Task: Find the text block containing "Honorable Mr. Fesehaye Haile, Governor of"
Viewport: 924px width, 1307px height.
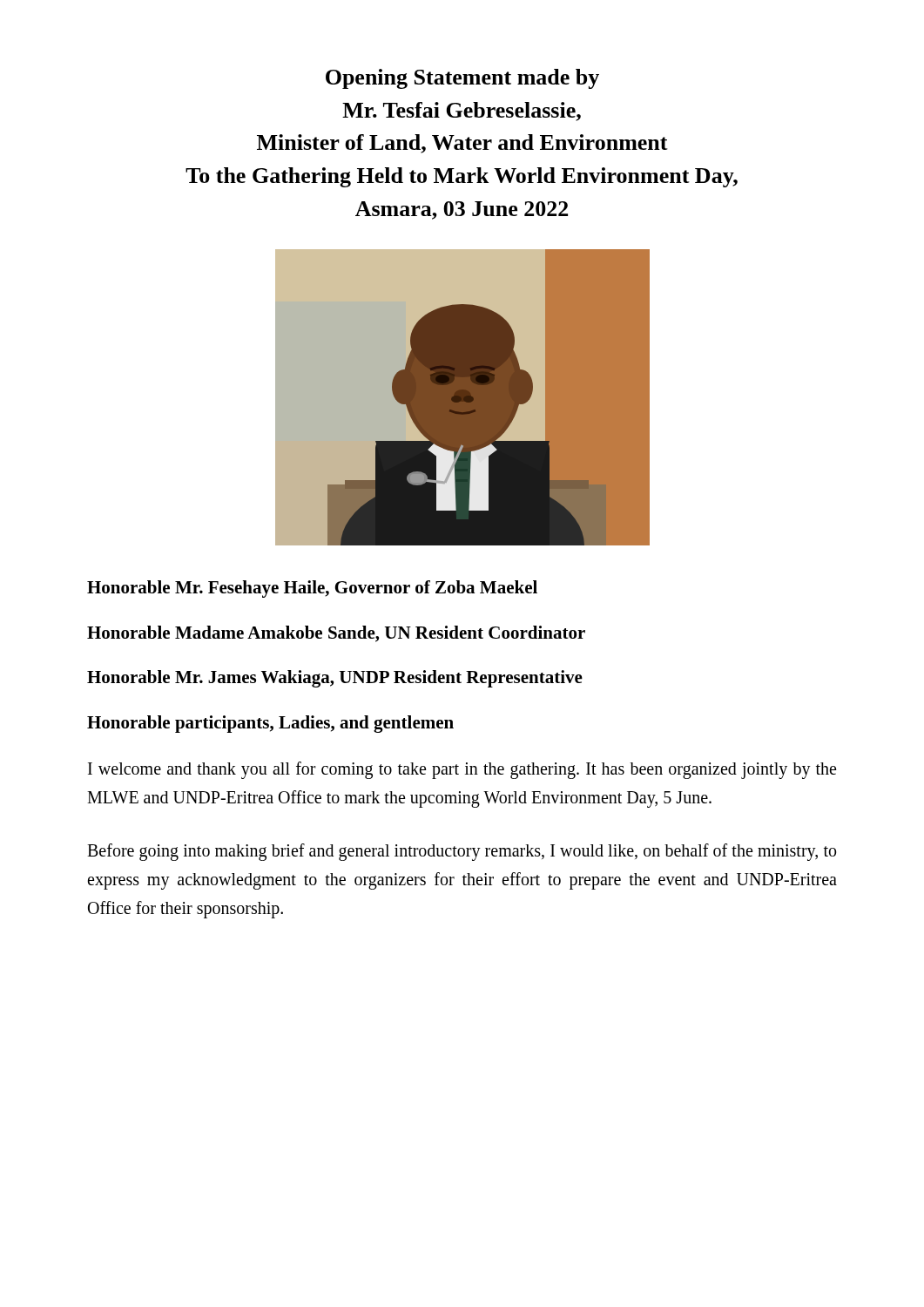Action: coord(312,588)
